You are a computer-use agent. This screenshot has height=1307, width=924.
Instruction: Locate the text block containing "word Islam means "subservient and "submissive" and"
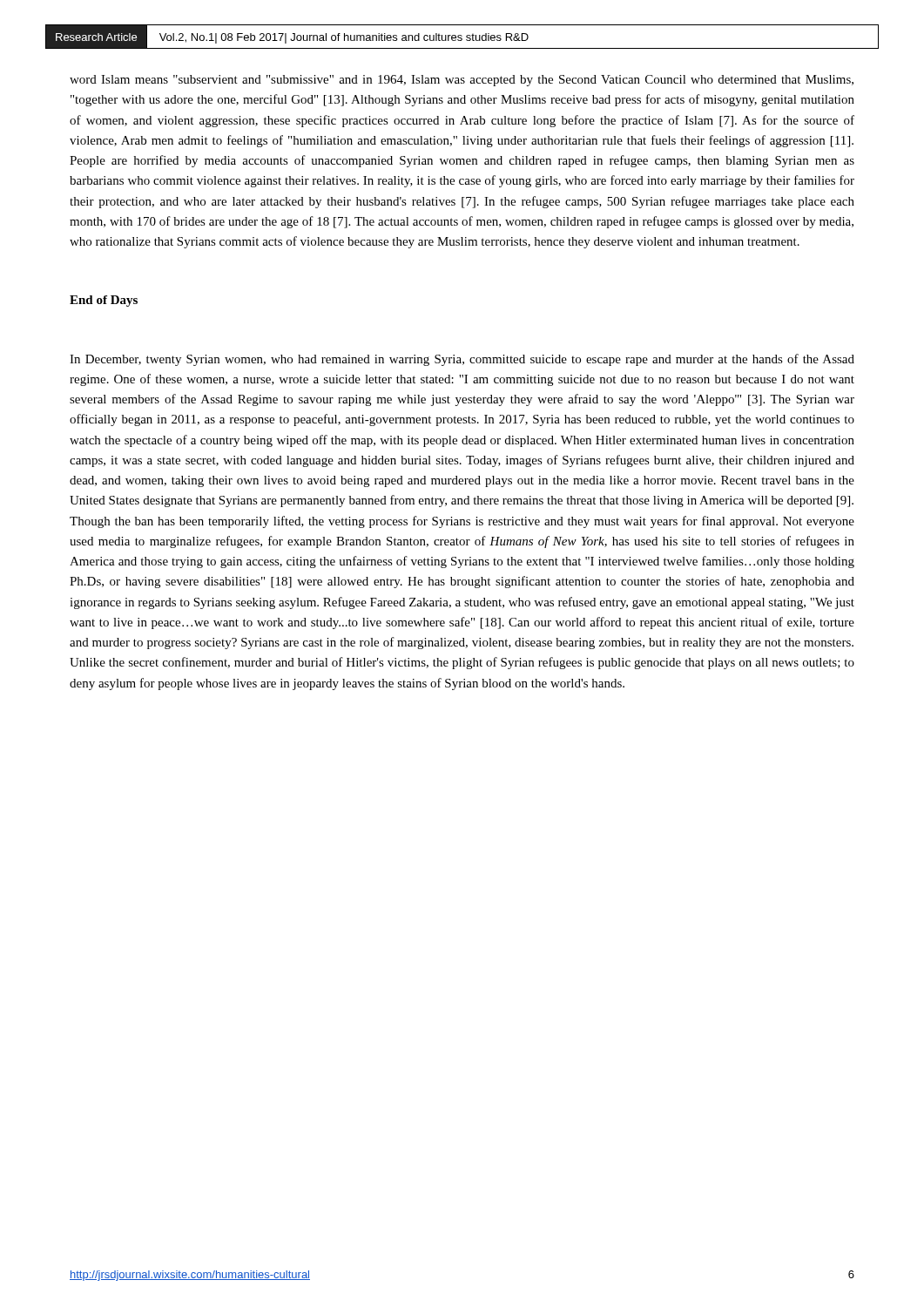[x=462, y=160]
